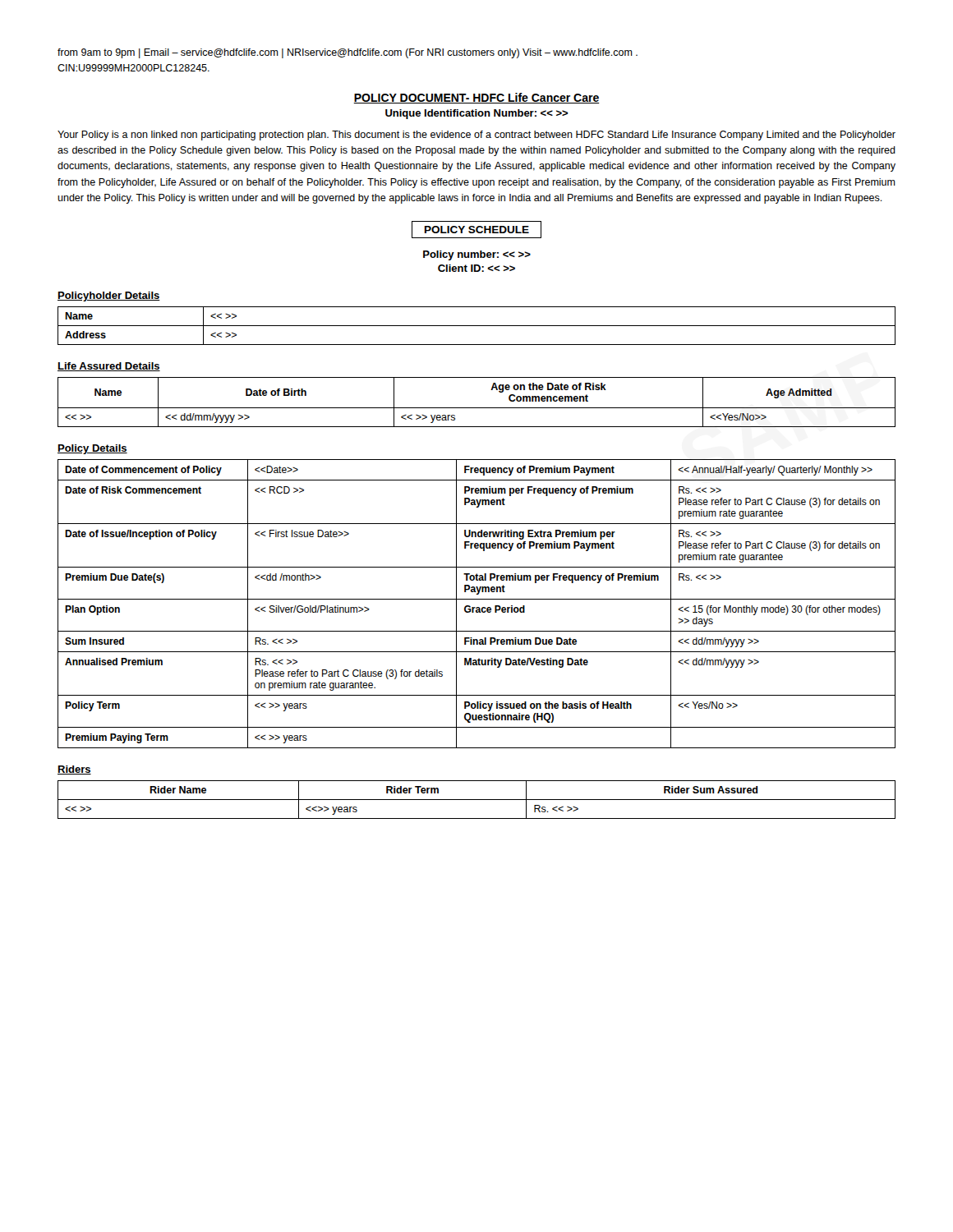Viewport: 953px width, 1232px height.
Task: Click on the section header with the text "Life Assured Details"
Action: click(109, 366)
